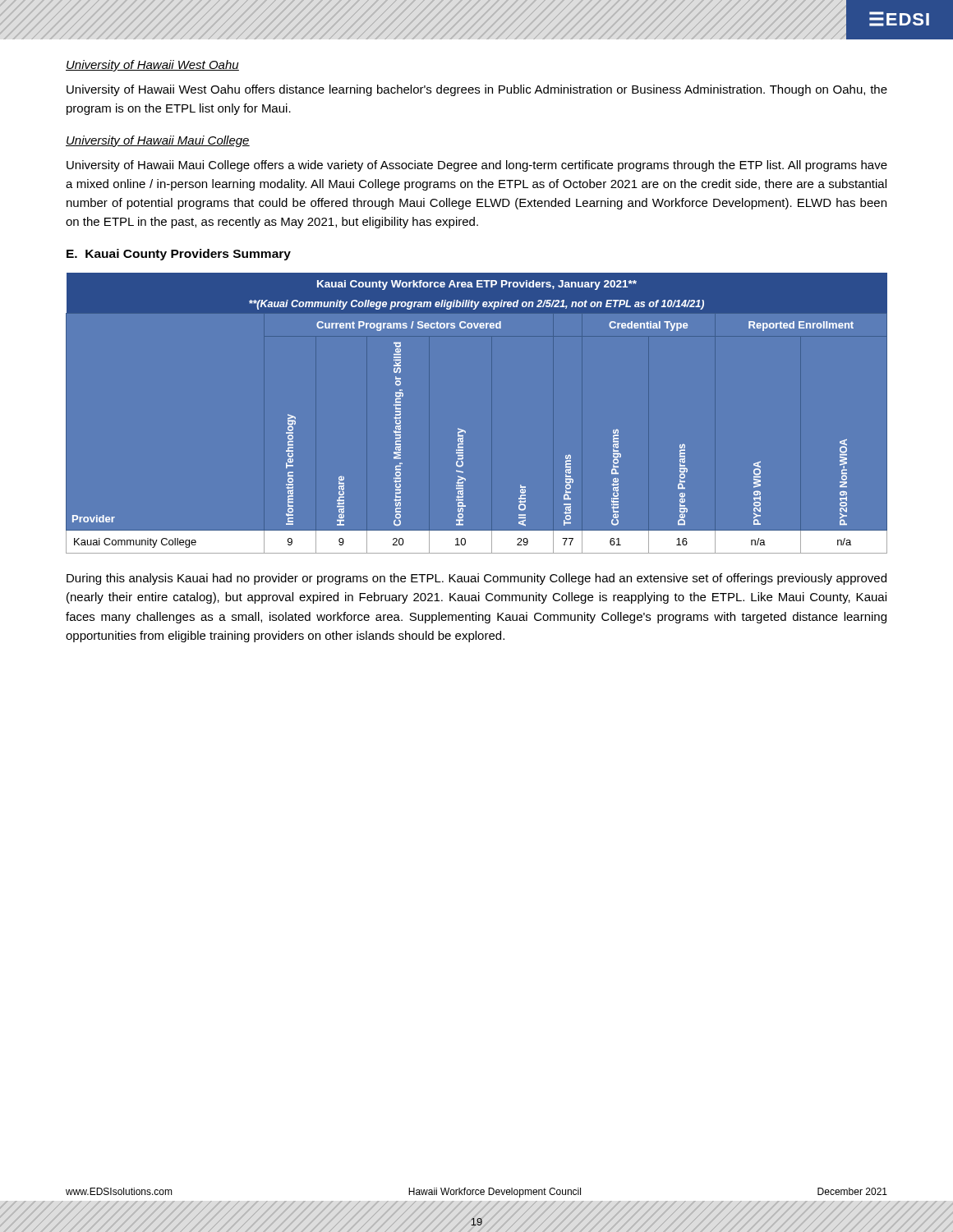Locate the table with the text "Reported Enrollment"

[x=476, y=413]
